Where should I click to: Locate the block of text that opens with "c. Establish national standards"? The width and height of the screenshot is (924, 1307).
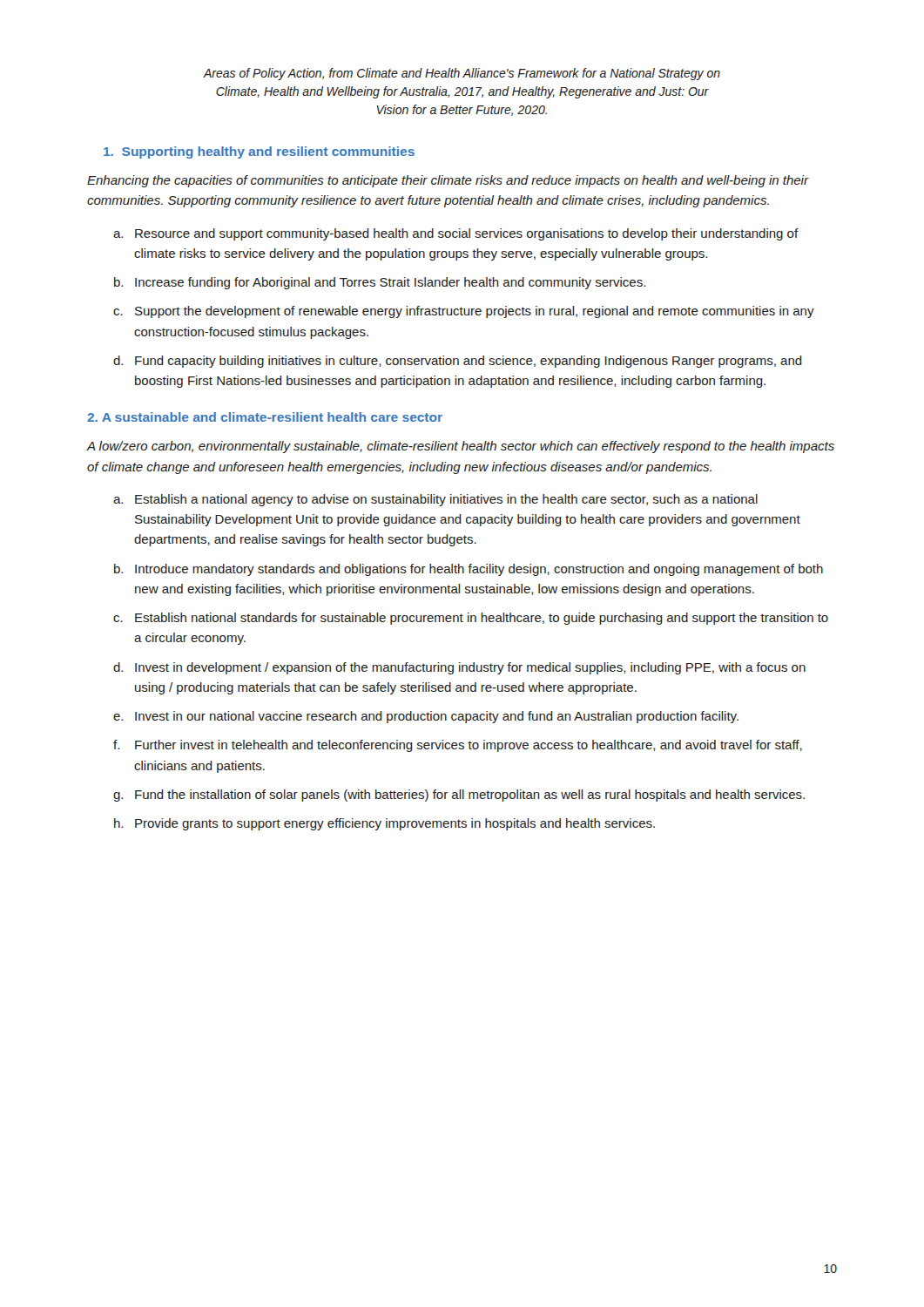(x=475, y=628)
